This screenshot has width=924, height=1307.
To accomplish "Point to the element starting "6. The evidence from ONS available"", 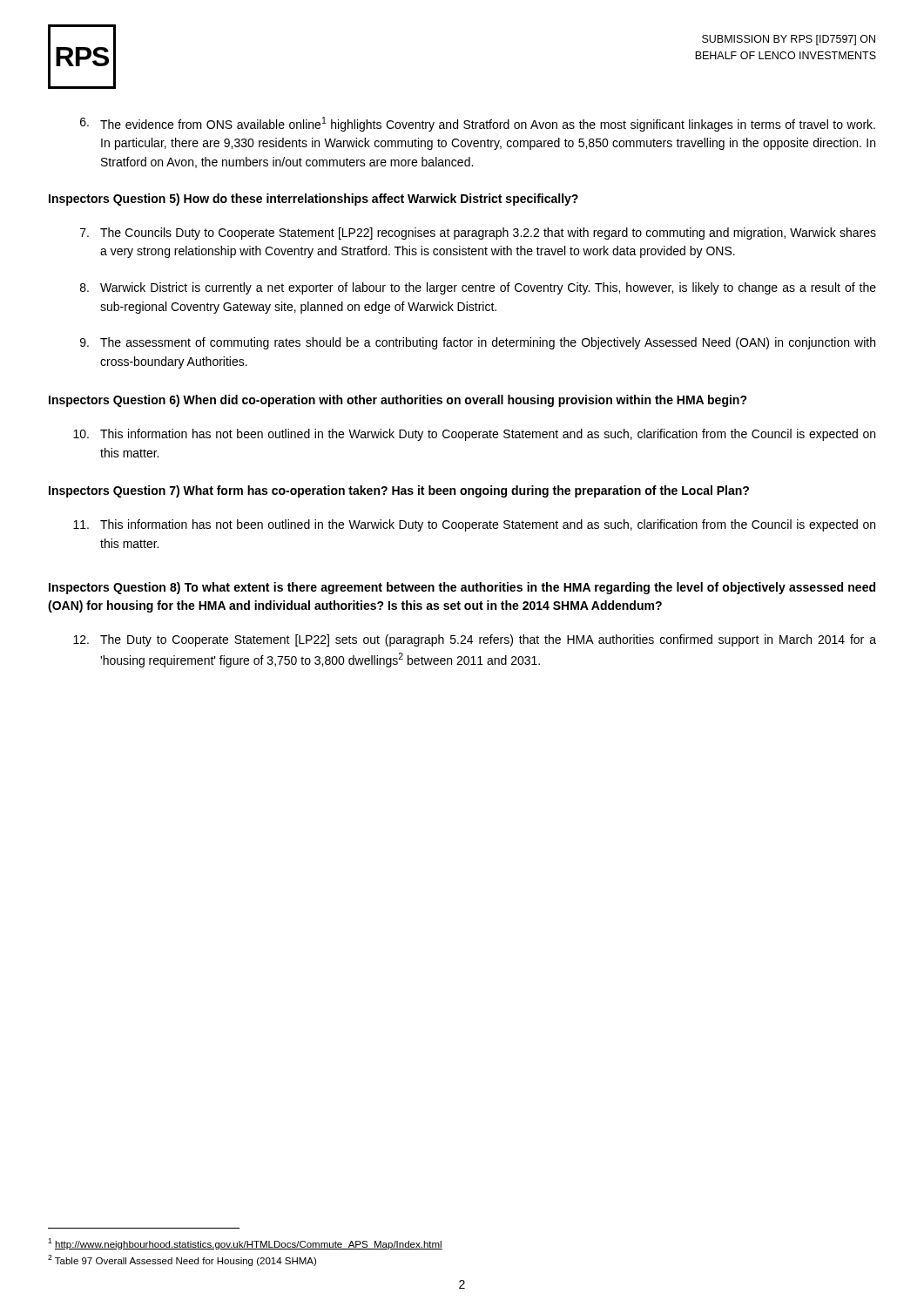I will [x=462, y=143].
